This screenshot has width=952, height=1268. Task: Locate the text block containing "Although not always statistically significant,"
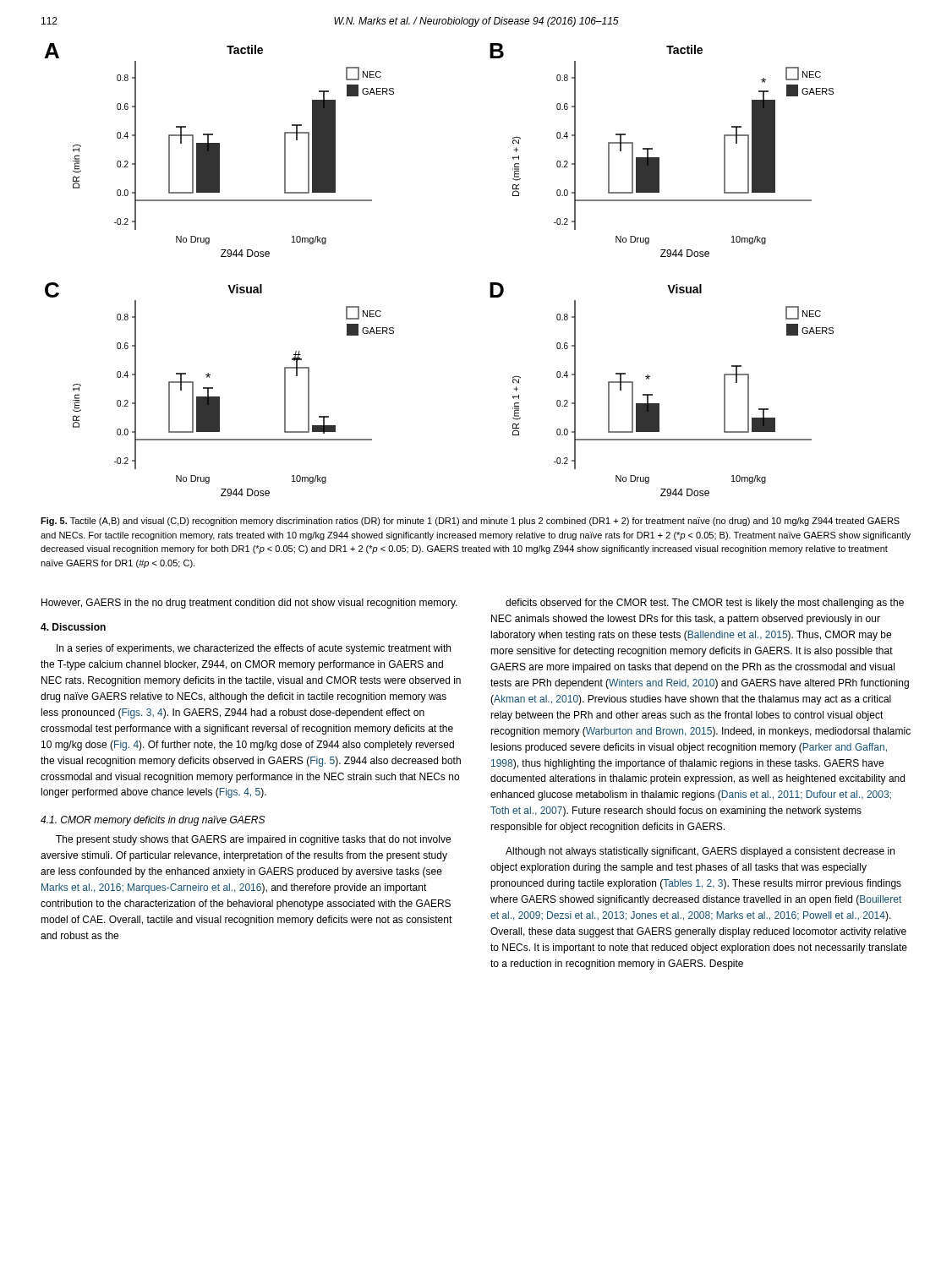point(699,908)
